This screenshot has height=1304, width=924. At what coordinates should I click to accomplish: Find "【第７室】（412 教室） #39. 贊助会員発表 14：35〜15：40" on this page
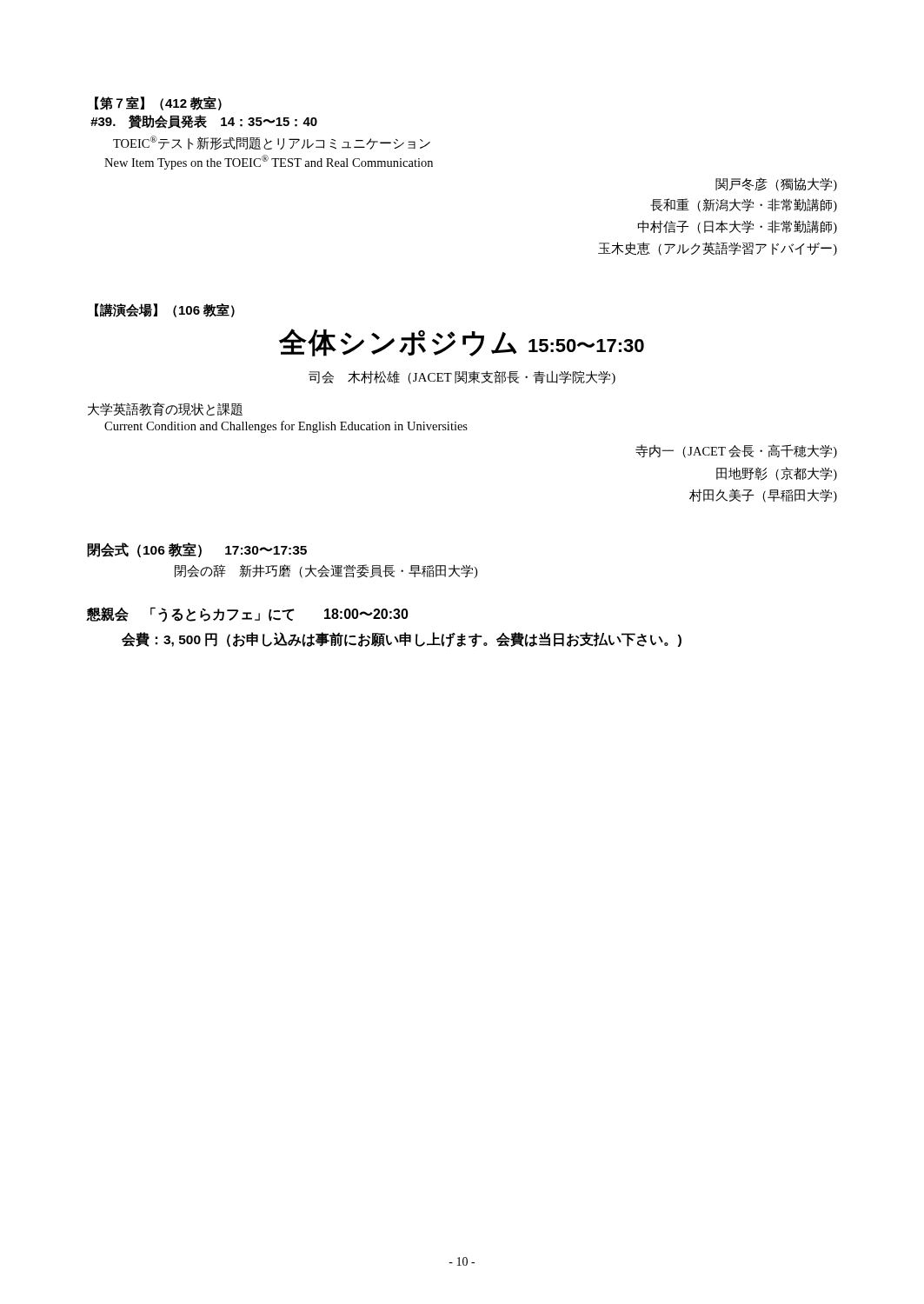coord(158,103)
